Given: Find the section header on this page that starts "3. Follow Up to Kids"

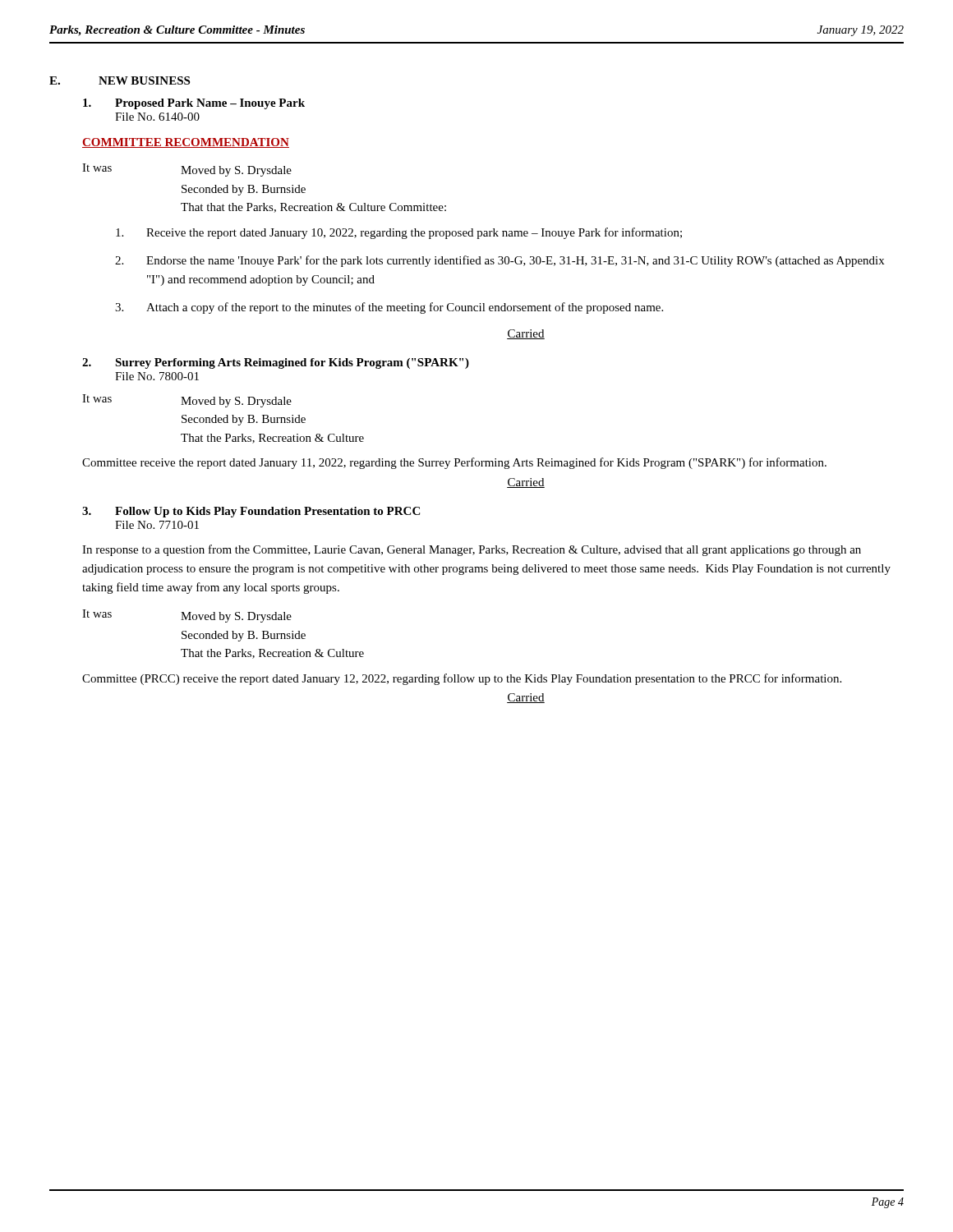Looking at the screenshot, I should 251,518.
